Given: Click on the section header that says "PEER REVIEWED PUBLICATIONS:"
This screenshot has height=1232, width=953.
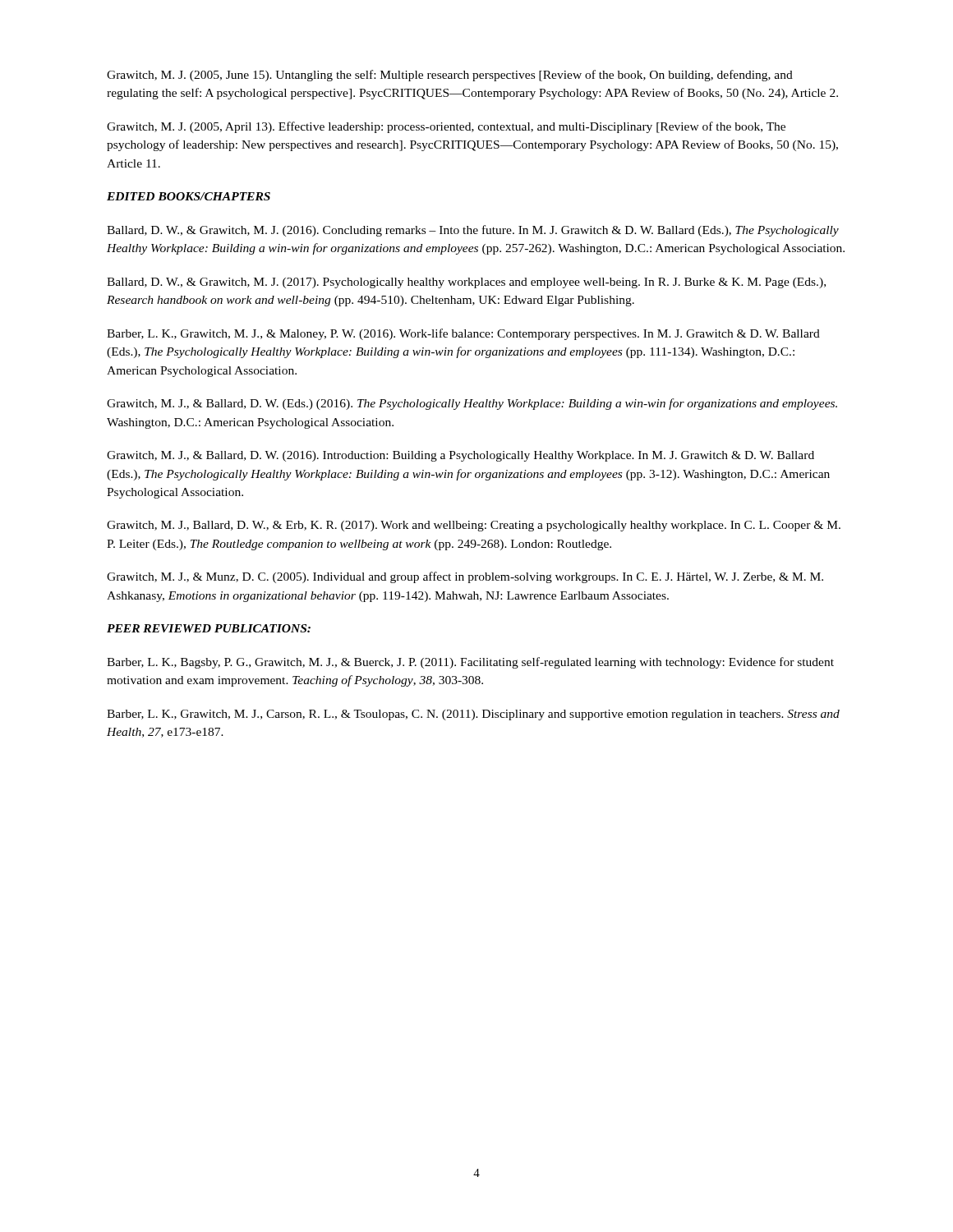Looking at the screenshot, I should (209, 628).
